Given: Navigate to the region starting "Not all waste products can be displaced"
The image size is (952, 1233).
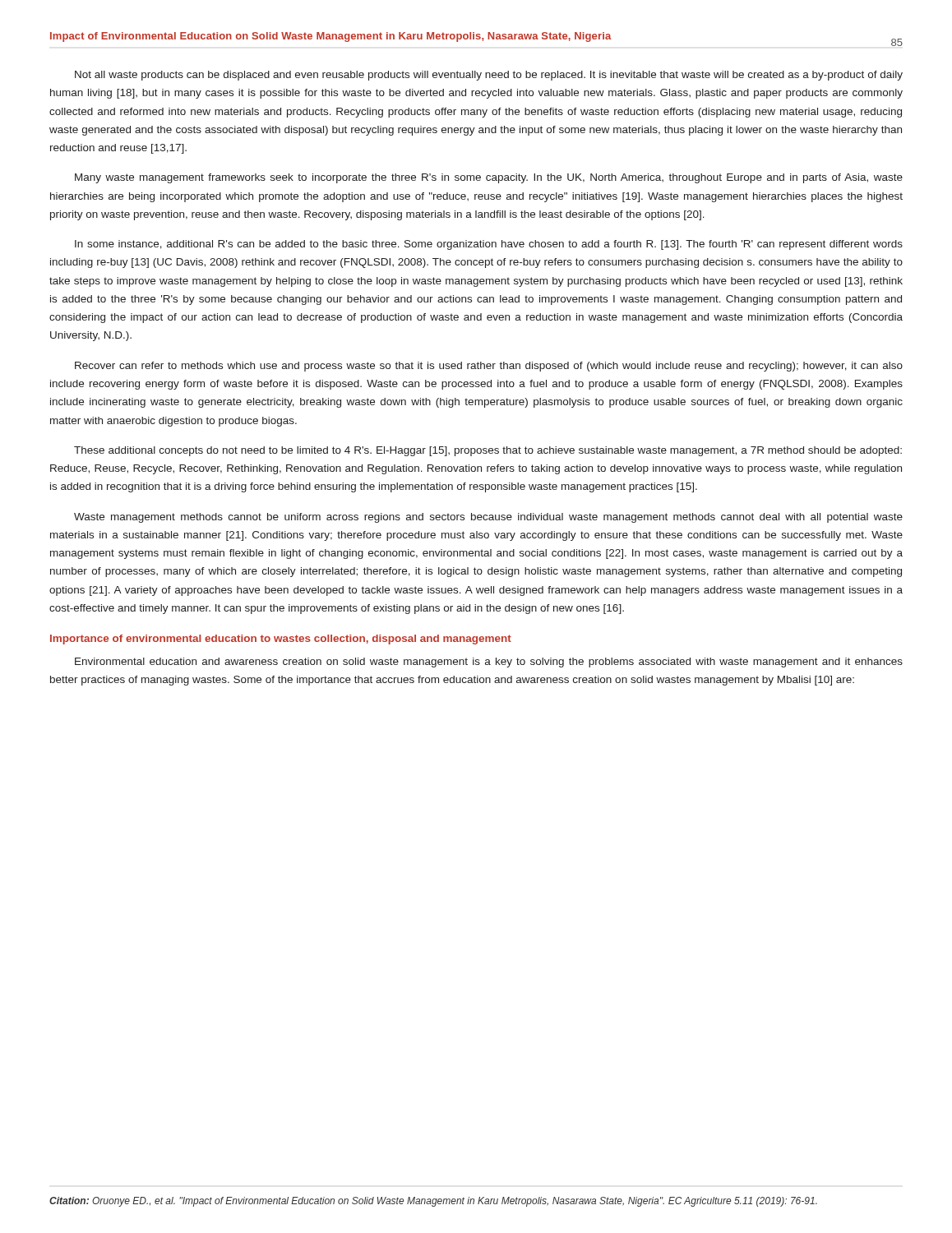Looking at the screenshot, I should (x=476, y=112).
